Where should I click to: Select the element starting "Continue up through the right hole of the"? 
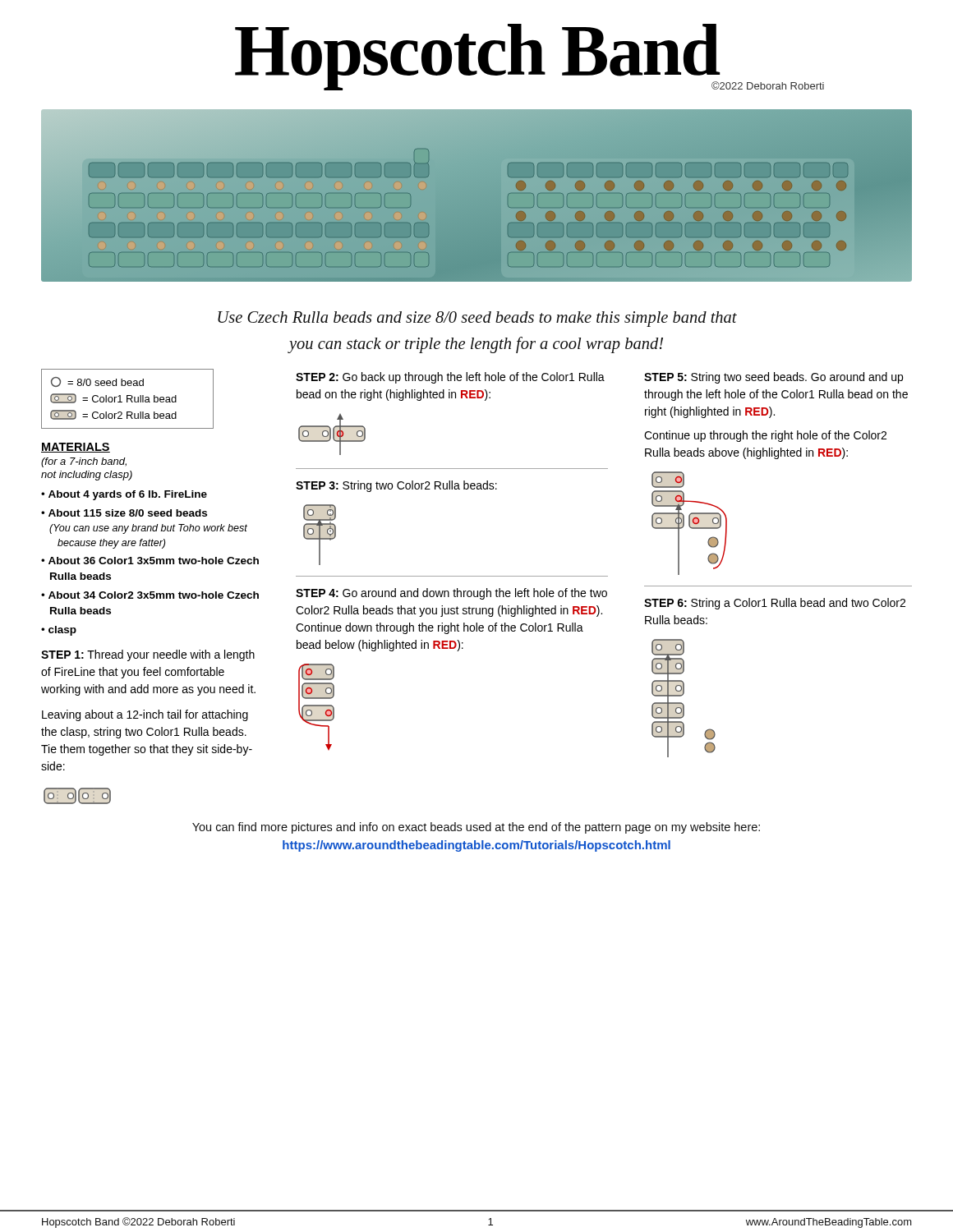pos(766,444)
